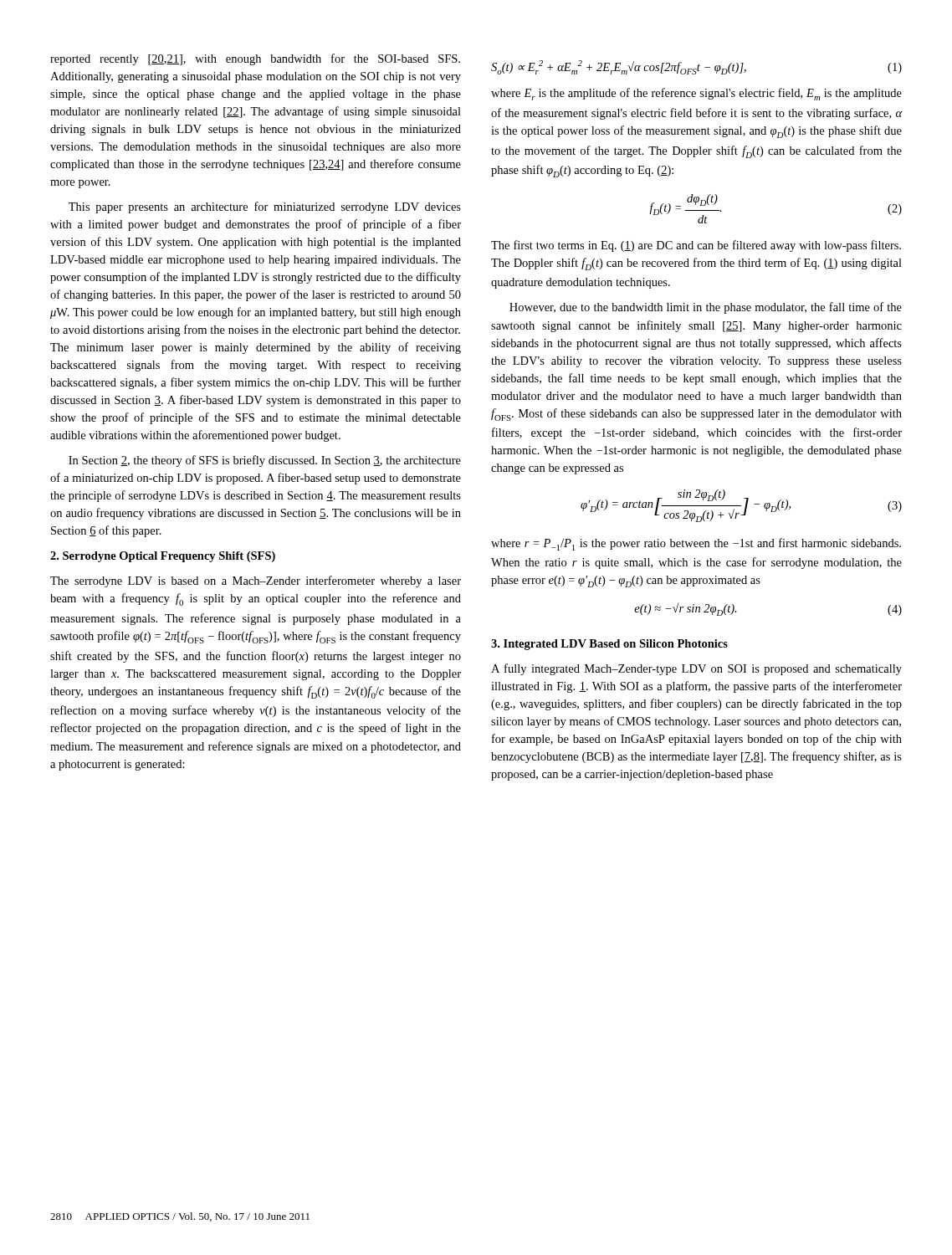The width and height of the screenshot is (952, 1255).
Task: Find the text block that says "The first two terms in"
Action: click(x=696, y=264)
